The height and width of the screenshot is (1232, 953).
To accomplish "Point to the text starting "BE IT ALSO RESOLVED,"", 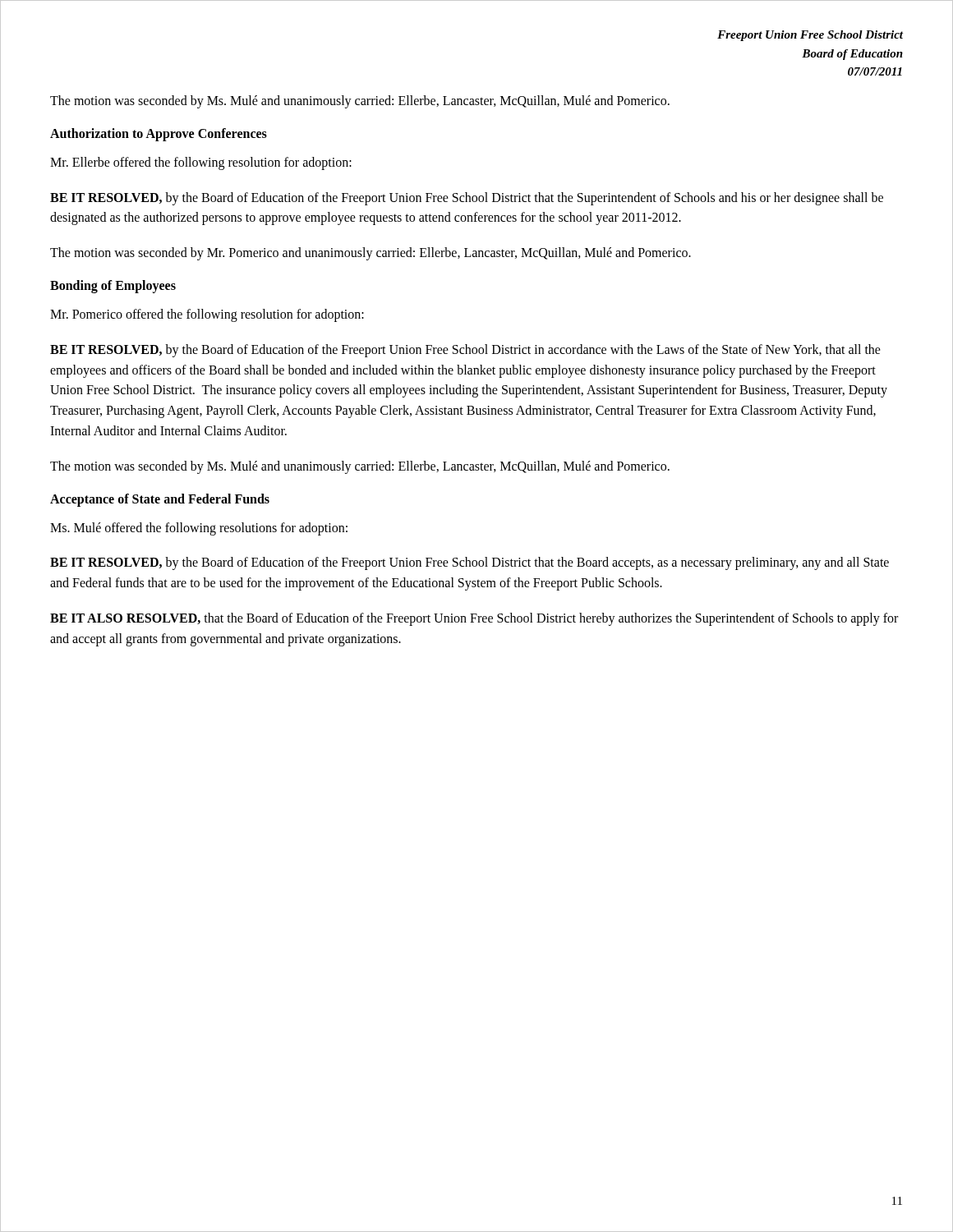I will click(x=474, y=628).
